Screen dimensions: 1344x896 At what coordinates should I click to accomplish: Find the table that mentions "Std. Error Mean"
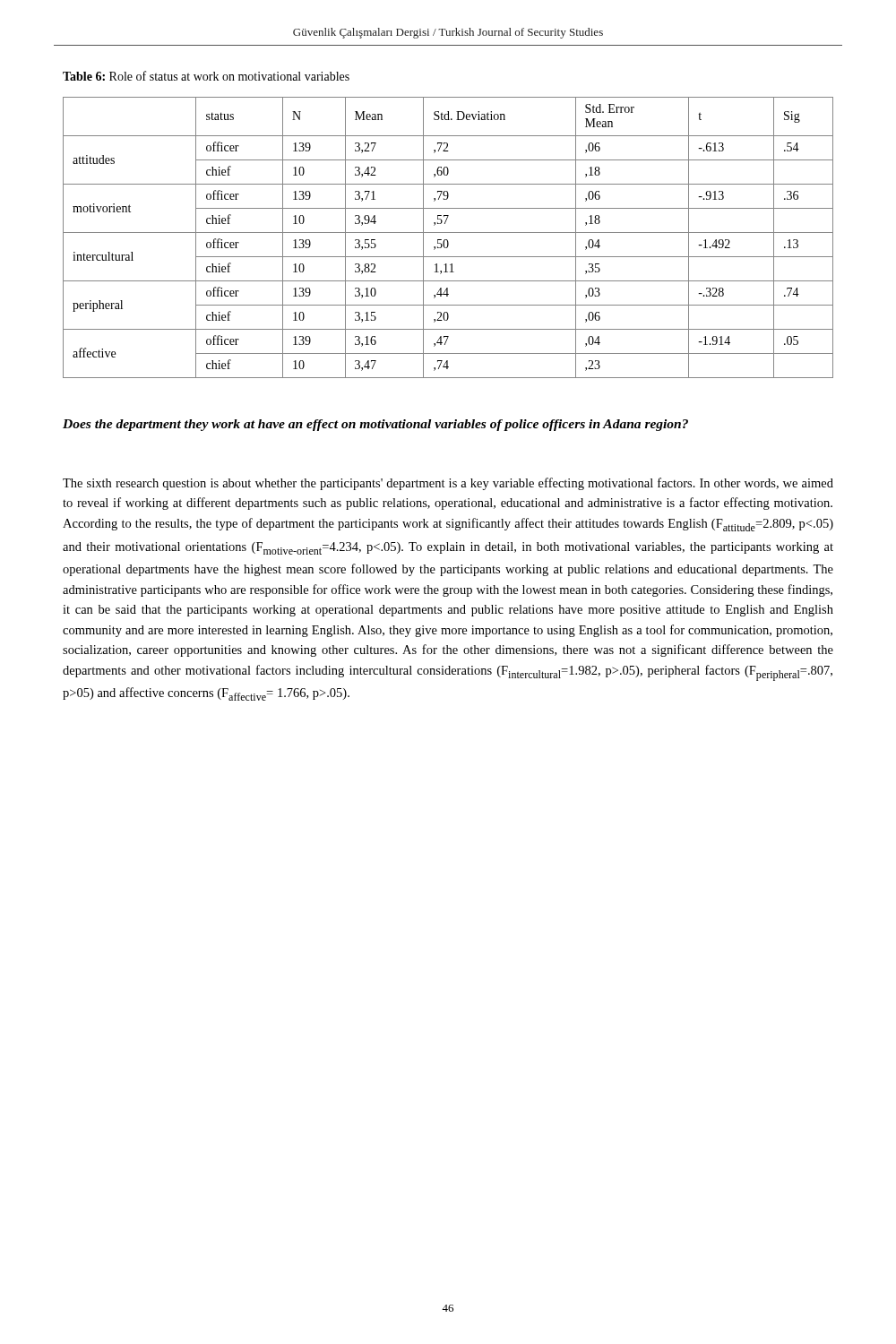448,237
